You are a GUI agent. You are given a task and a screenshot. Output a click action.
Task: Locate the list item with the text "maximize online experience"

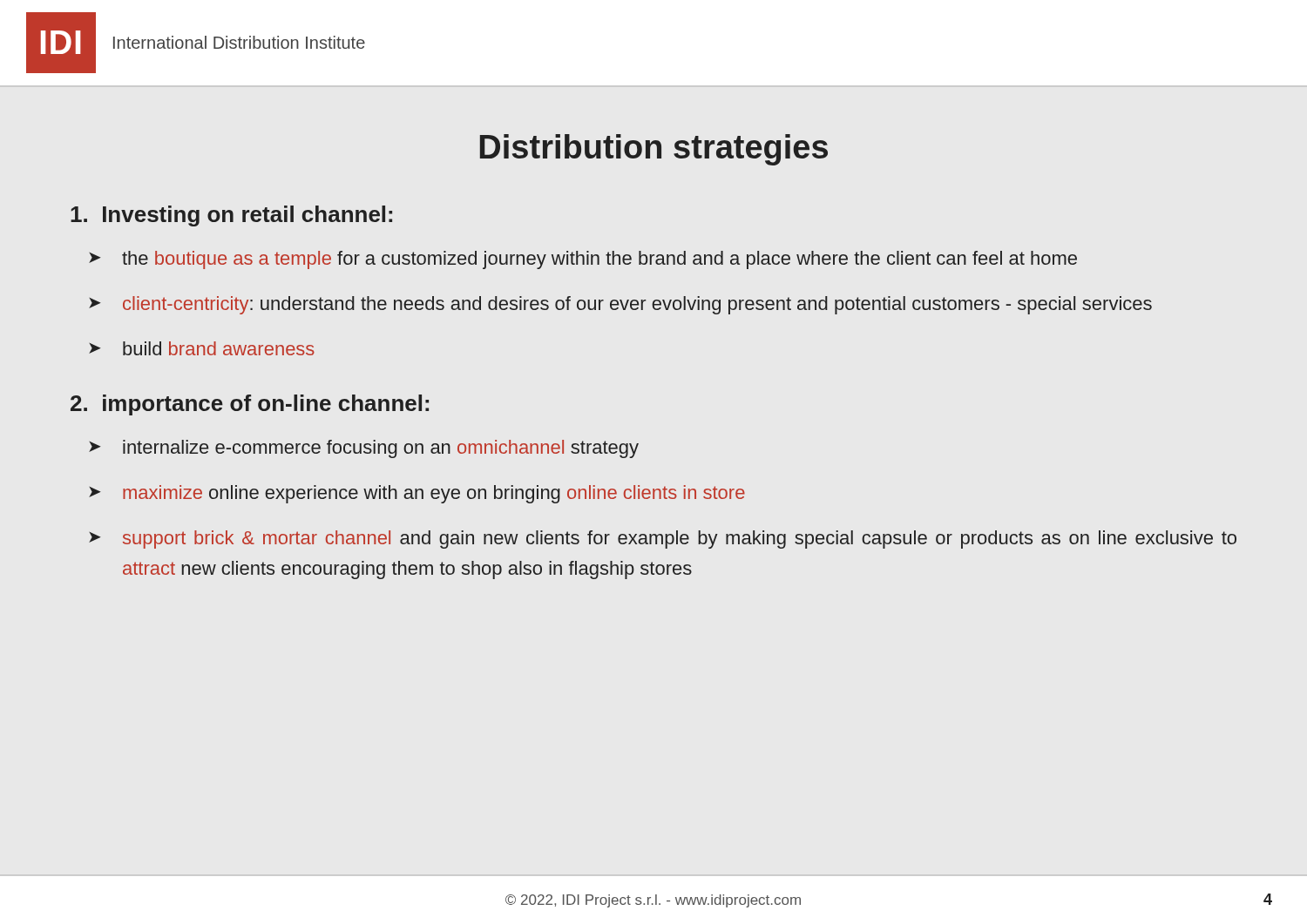click(x=434, y=493)
